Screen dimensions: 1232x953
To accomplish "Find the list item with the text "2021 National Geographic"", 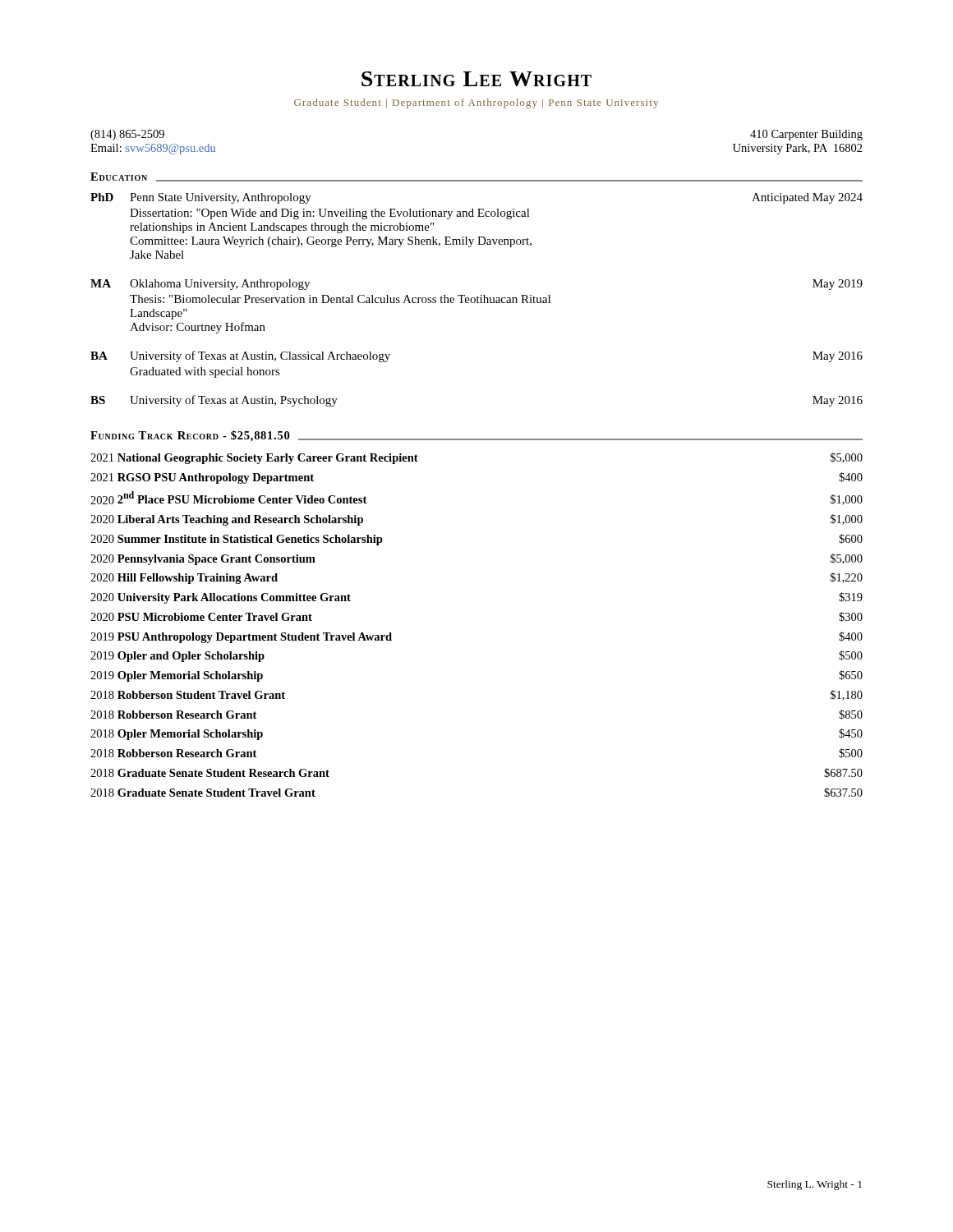I will pos(251,458).
